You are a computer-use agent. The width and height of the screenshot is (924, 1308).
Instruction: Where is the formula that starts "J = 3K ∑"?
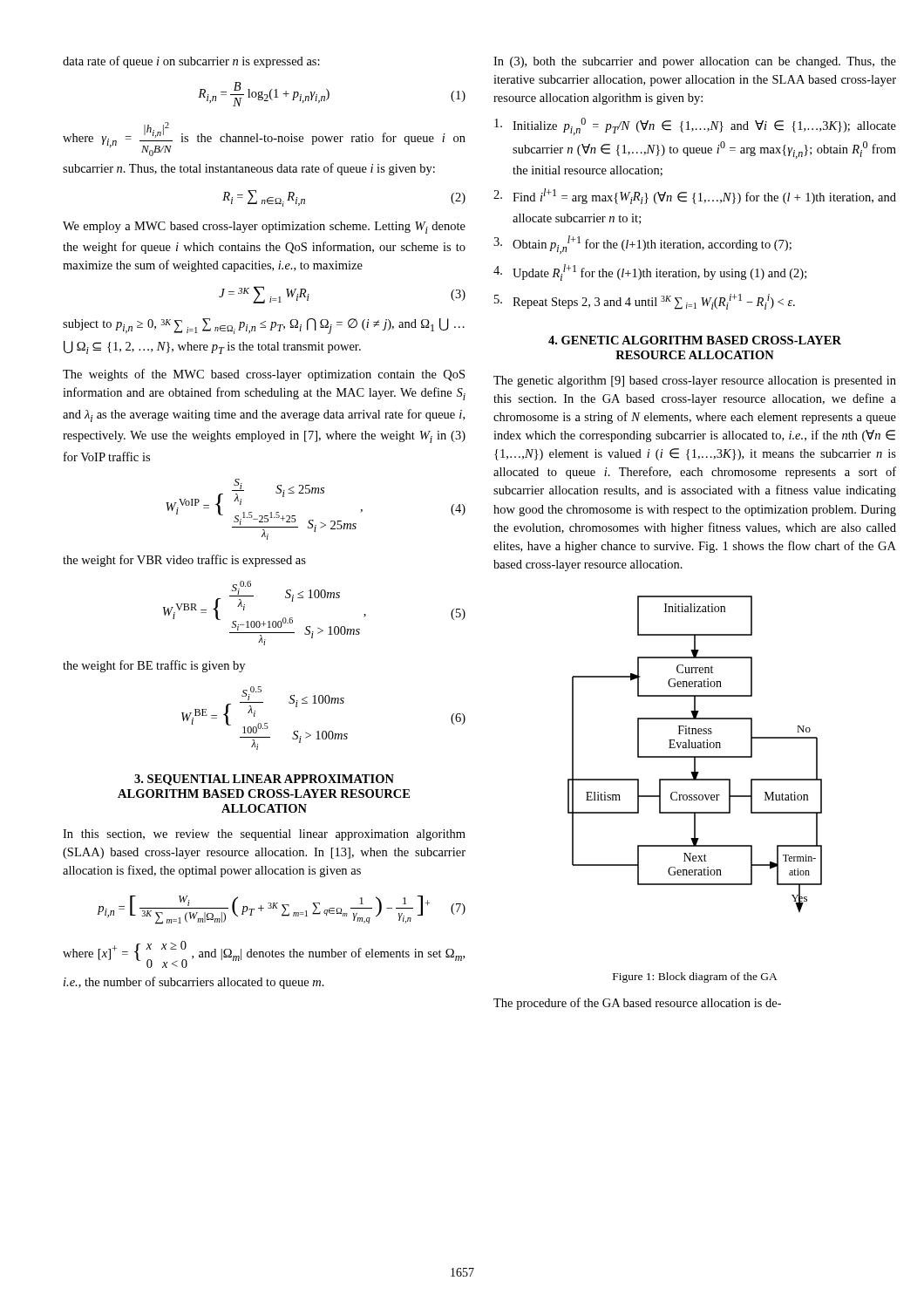point(258,294)
